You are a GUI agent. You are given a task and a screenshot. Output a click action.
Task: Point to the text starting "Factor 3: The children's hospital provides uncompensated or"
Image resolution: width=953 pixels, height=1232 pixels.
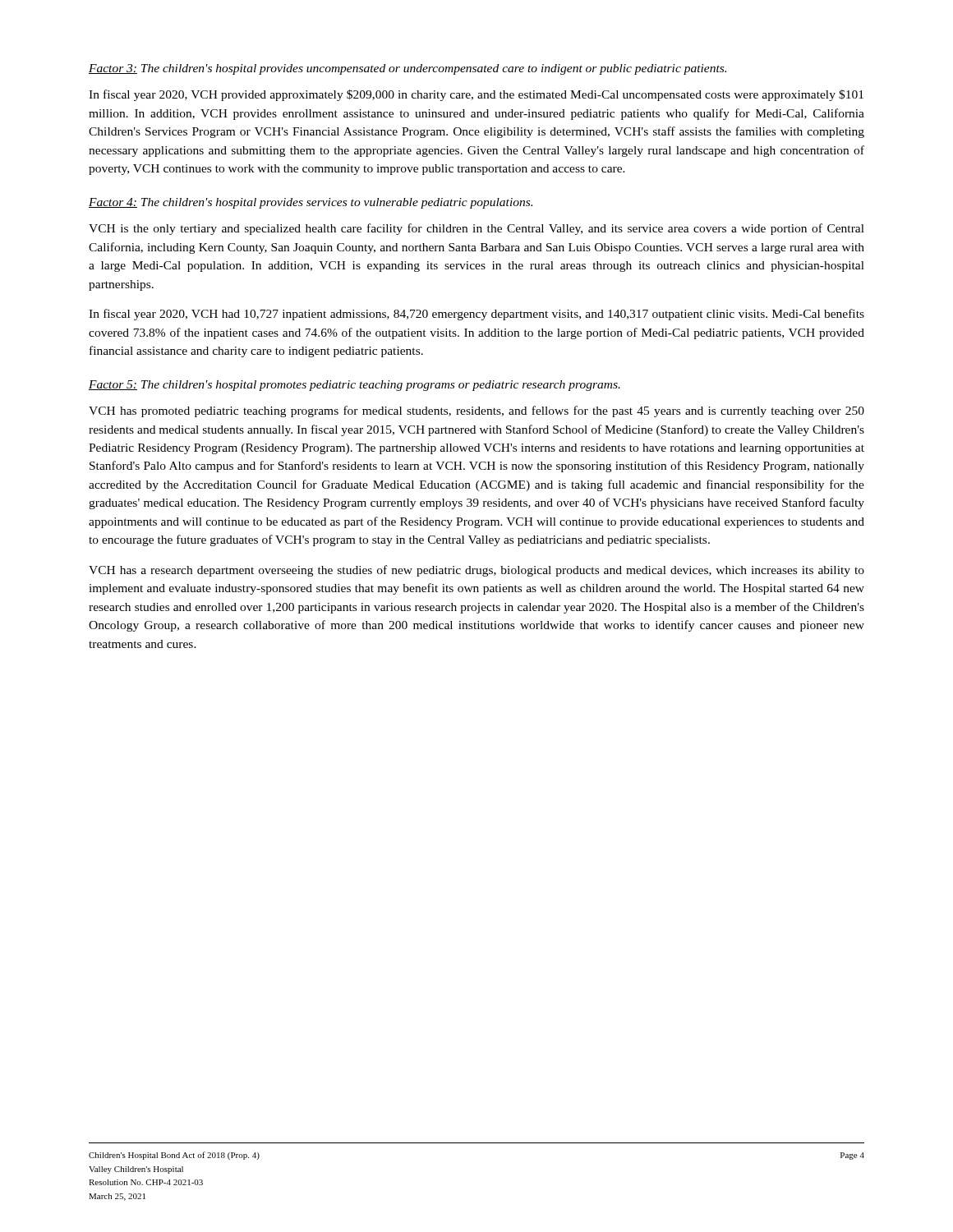click(x=408, y=68)
